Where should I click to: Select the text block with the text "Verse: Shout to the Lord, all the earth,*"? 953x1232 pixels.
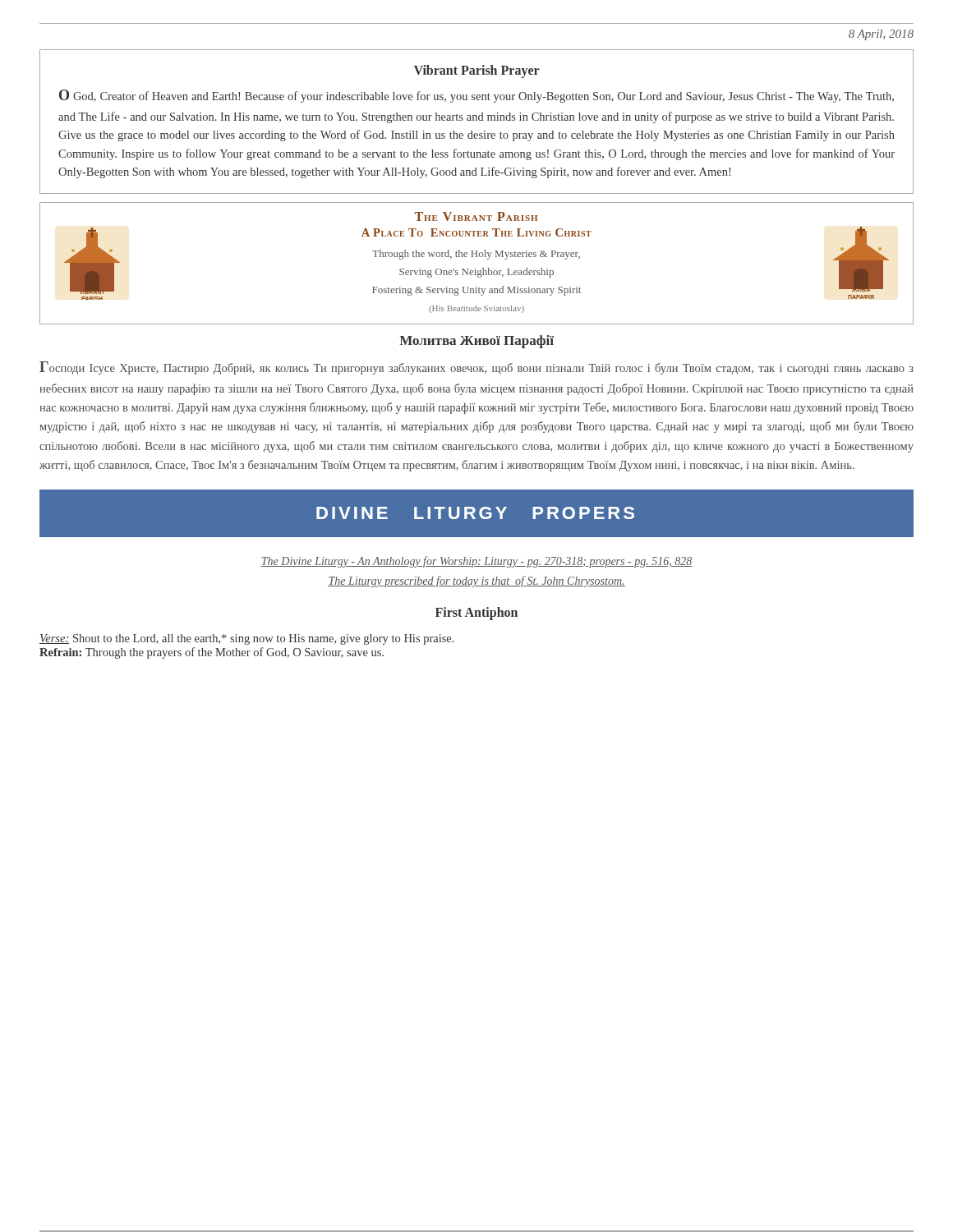247,646
